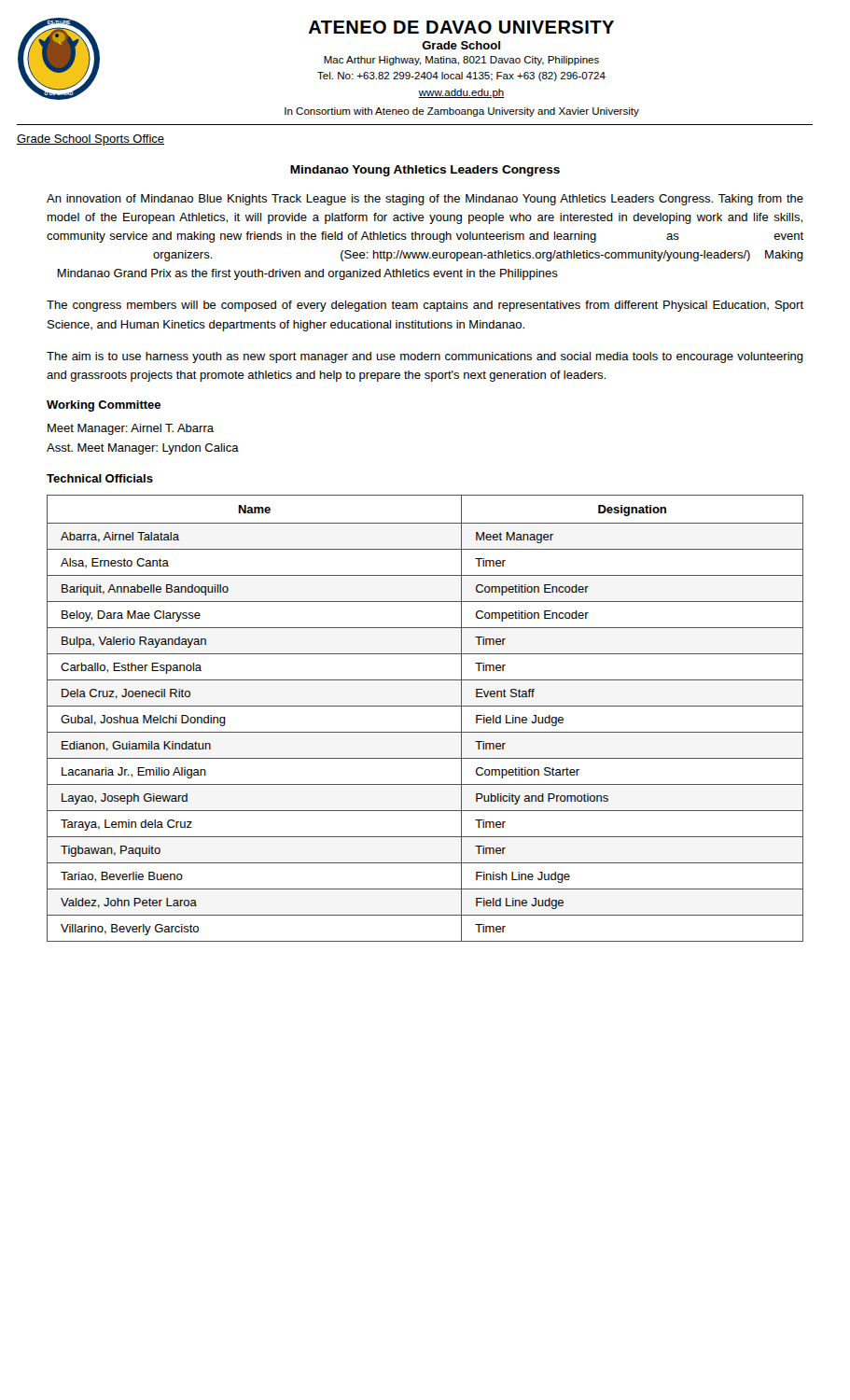Click on the text block with the text "The aim is to use harness youth"
Image resolution: width=850 pixels, height=1400 pixels.
coord(425,365)
